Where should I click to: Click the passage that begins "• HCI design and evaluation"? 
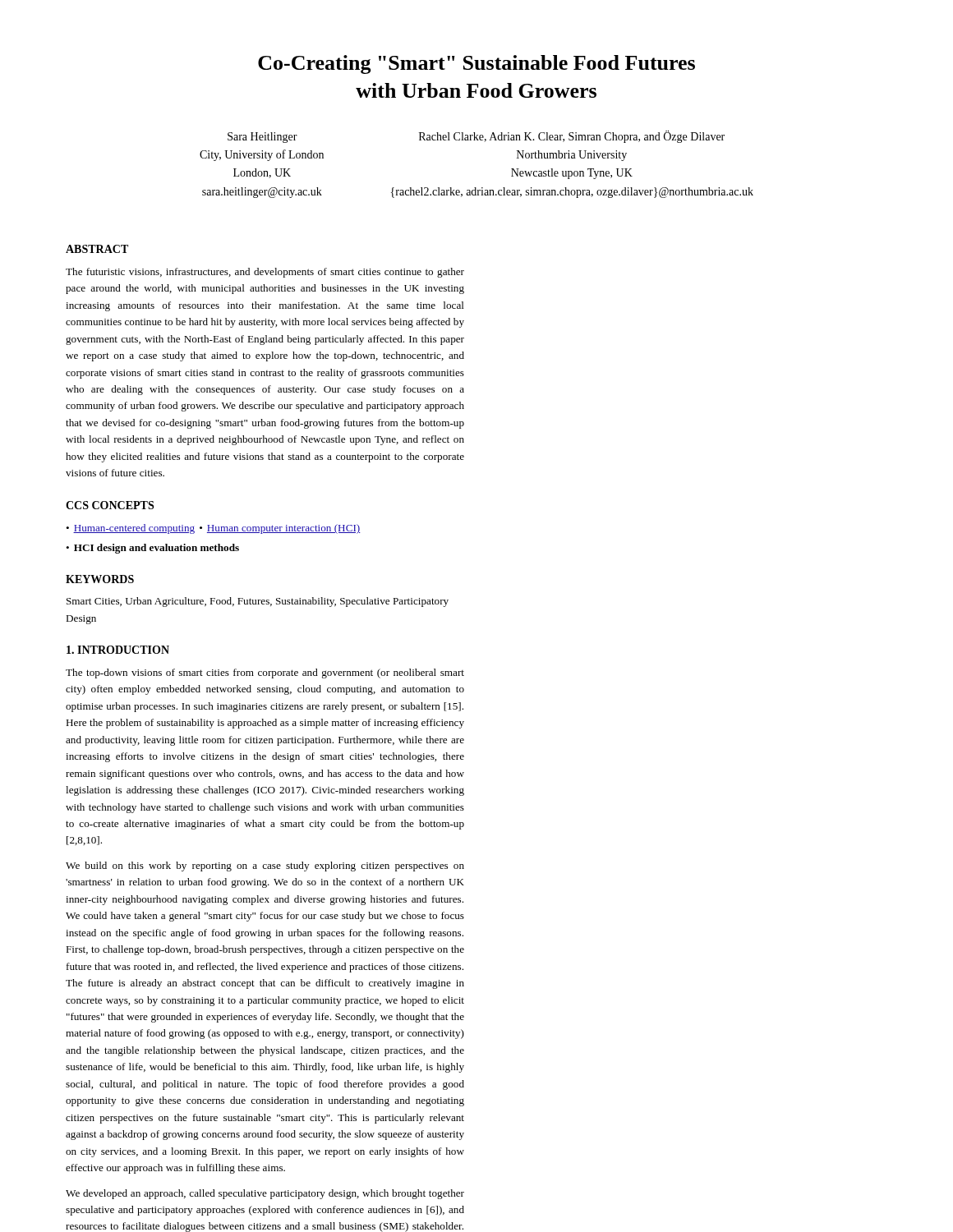click(x=152, y=547)
